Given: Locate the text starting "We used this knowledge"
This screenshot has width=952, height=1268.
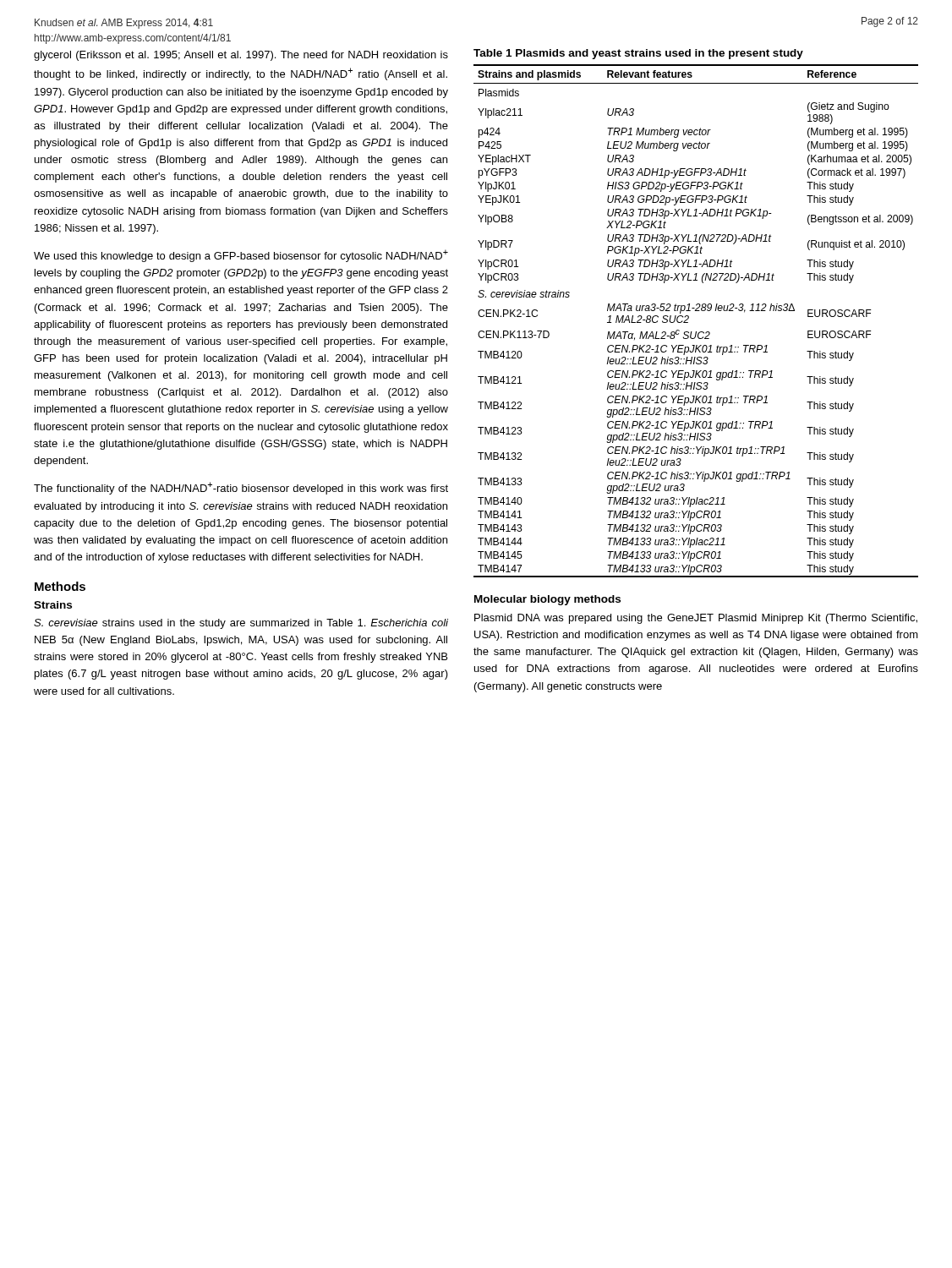Looking at the screenshot, I should (241, 357).
